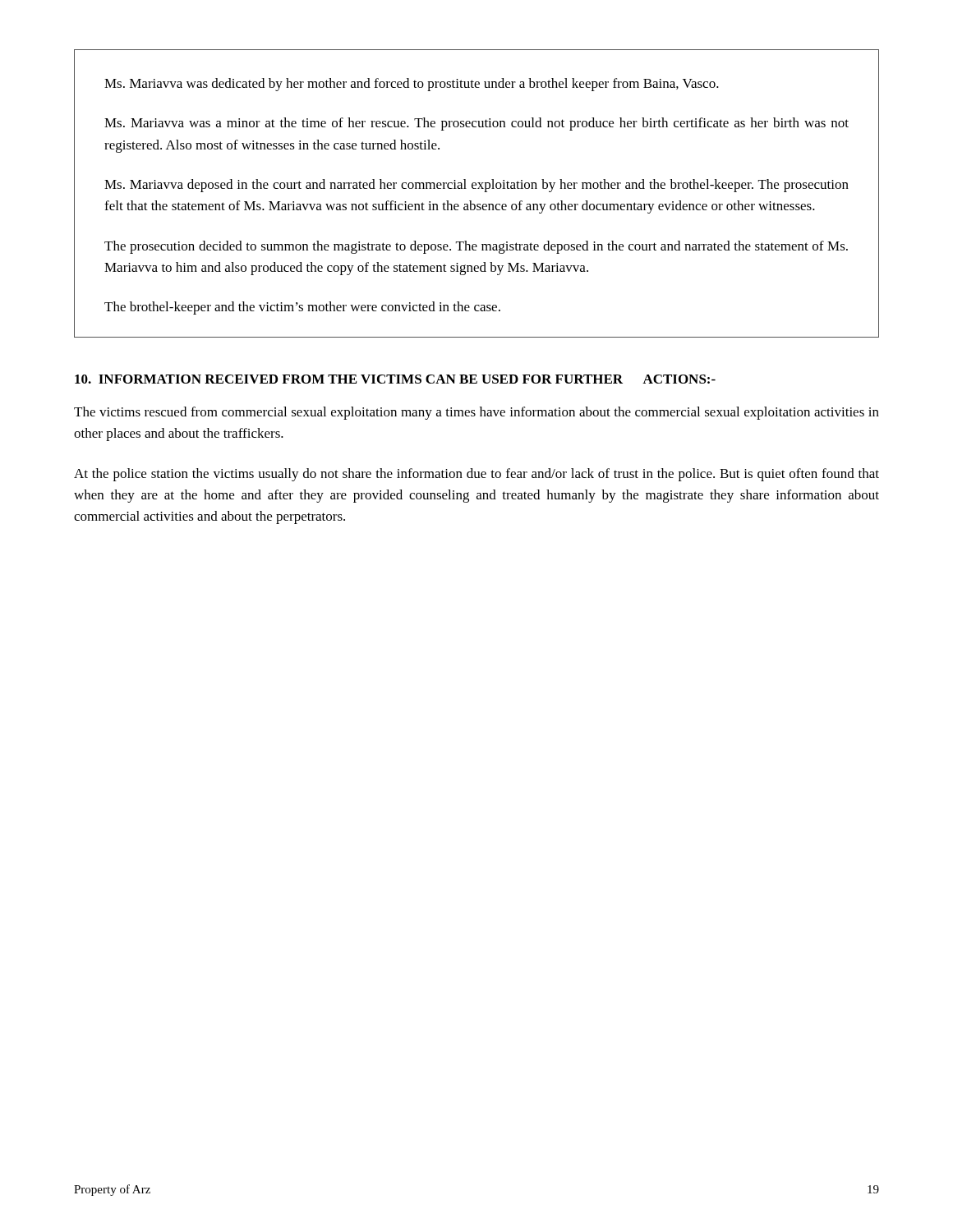Find the text block starting "10. INFORMATION RECEIVED FROM"

[395, 379]
